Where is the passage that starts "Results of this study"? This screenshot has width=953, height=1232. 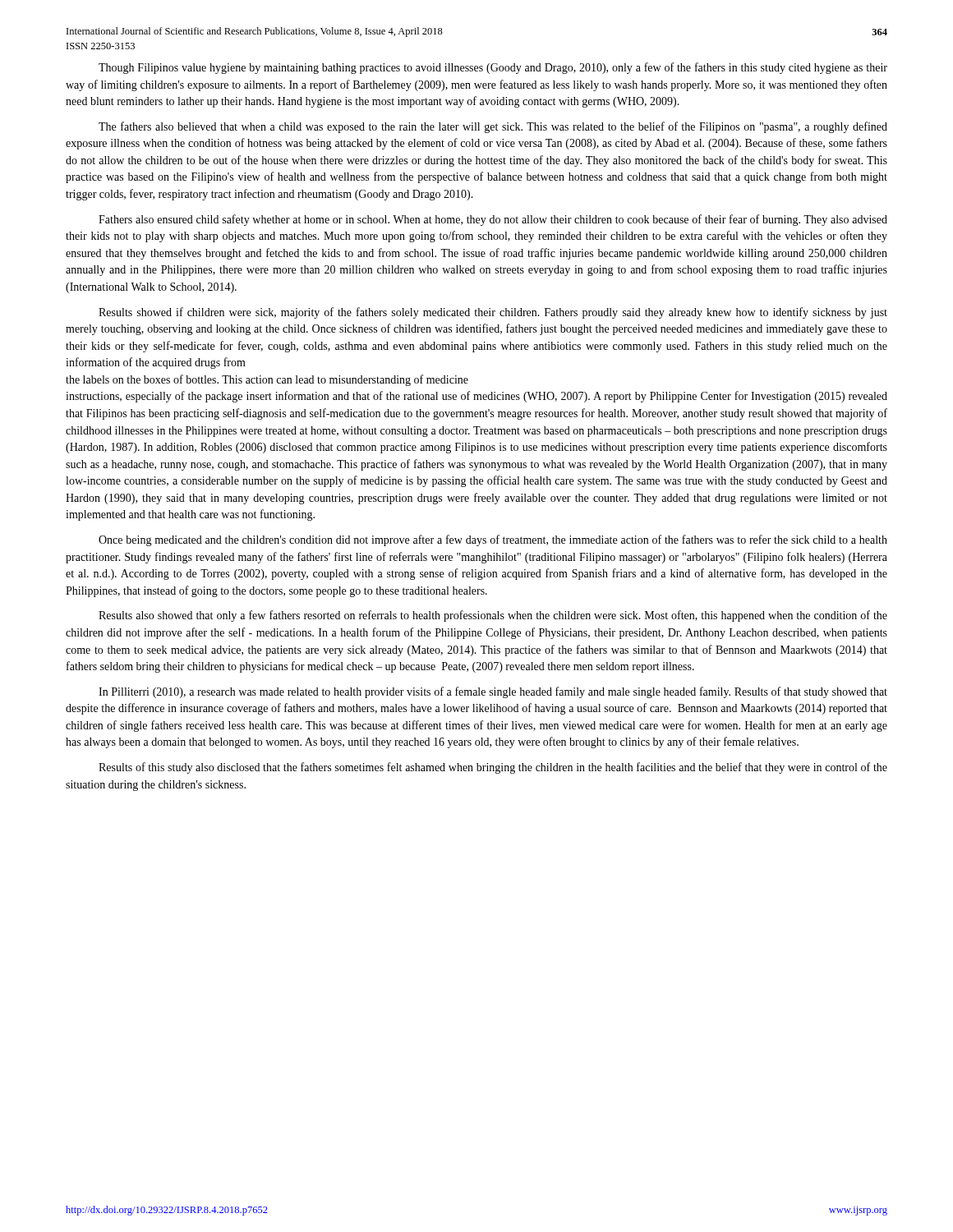click(x=476, y=776)
